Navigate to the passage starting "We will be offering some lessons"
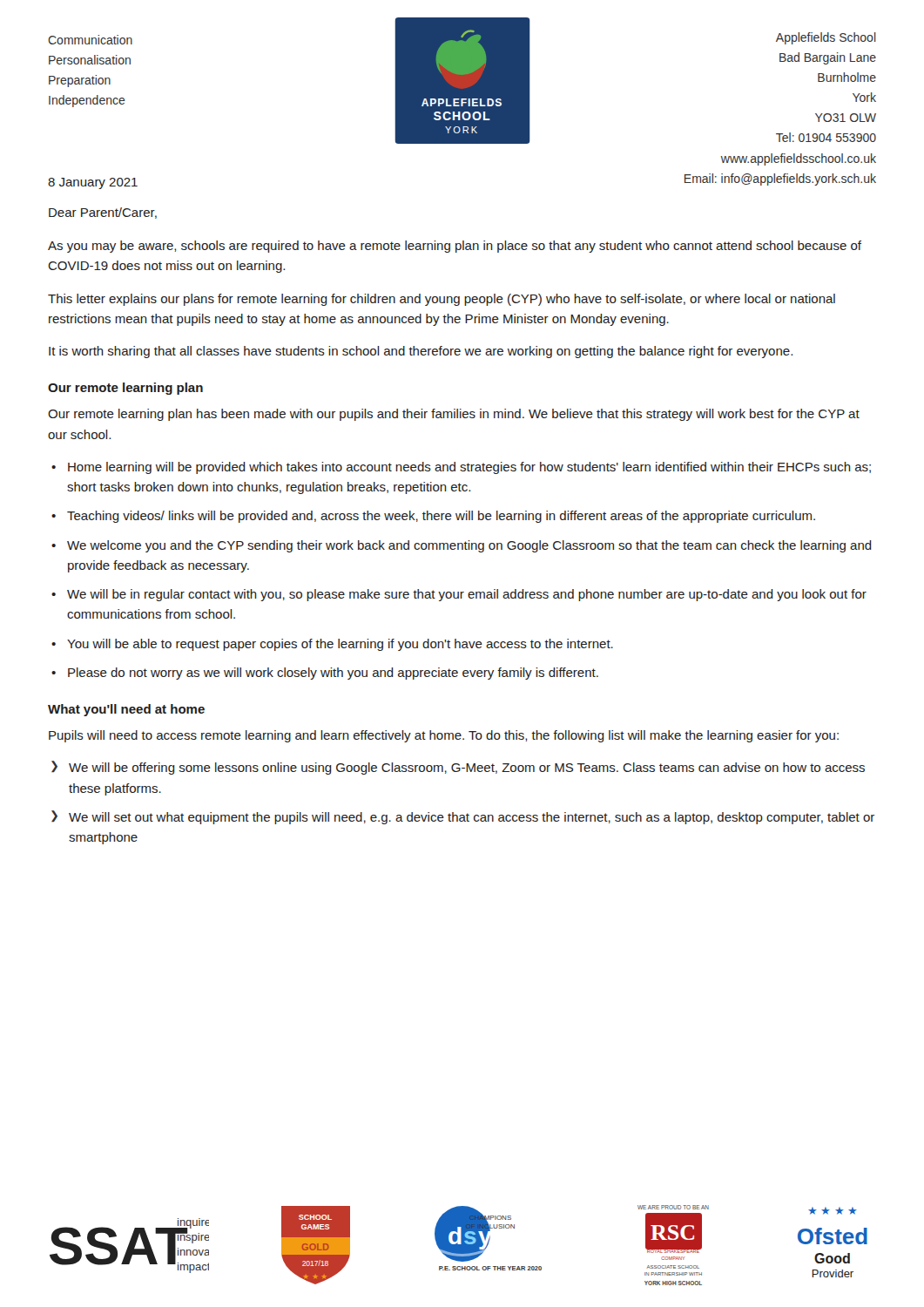This screenshot has width=924, height=1307. pyautogui.click(x=467, y=778)
